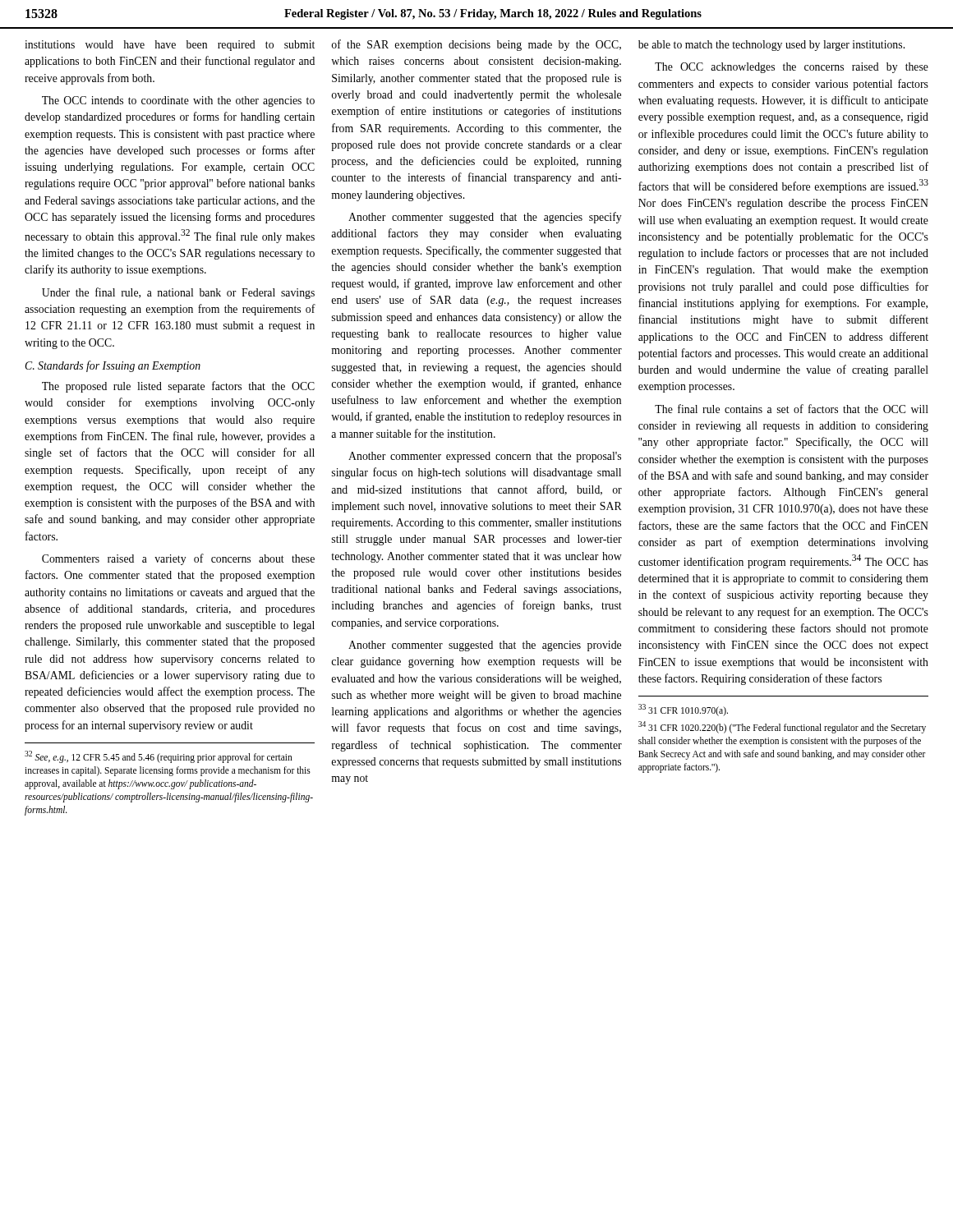
Task: Point to the block beginning "of the SAR exemption"
Action: 476,412
